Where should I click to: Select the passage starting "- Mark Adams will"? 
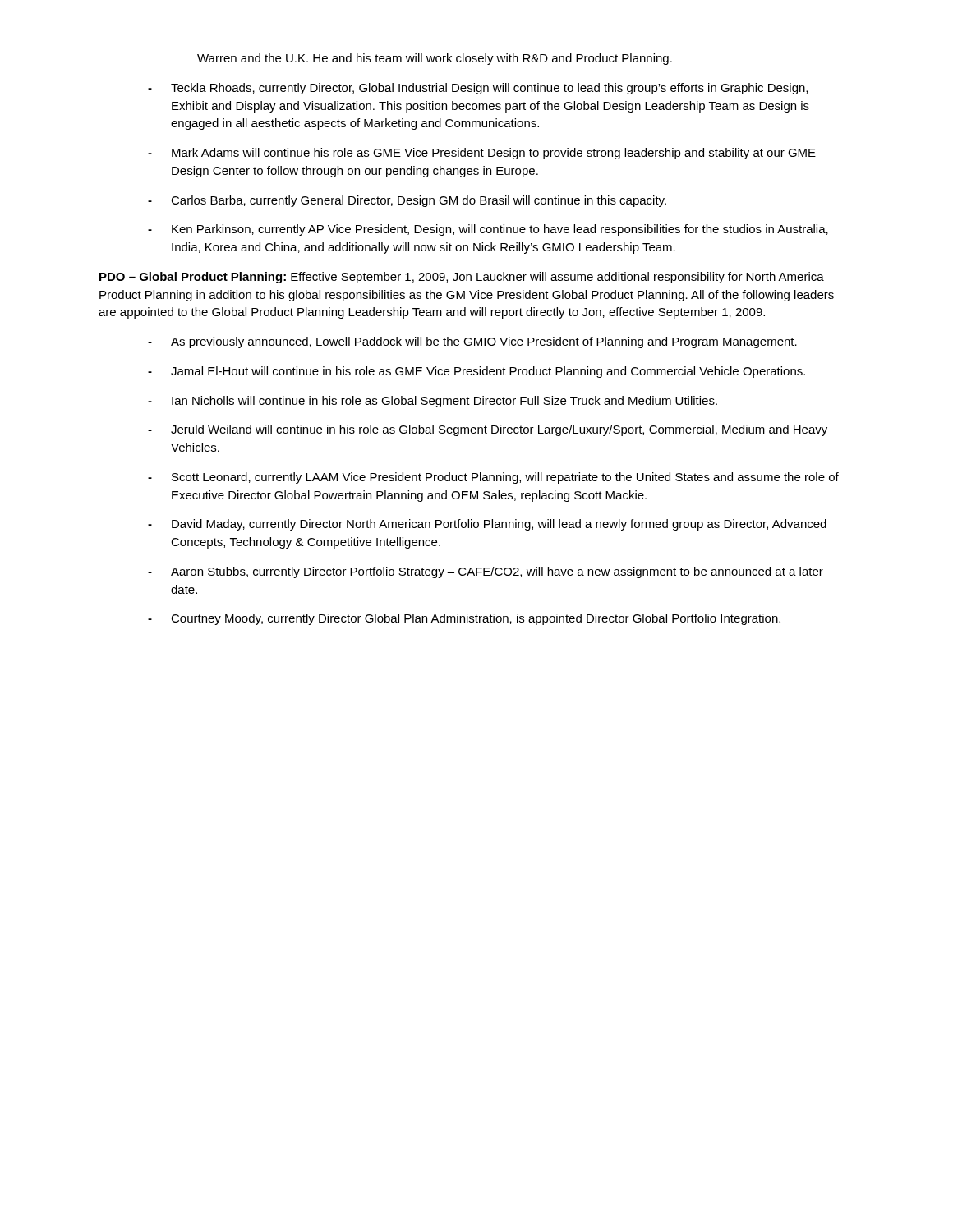coord(501,162)
